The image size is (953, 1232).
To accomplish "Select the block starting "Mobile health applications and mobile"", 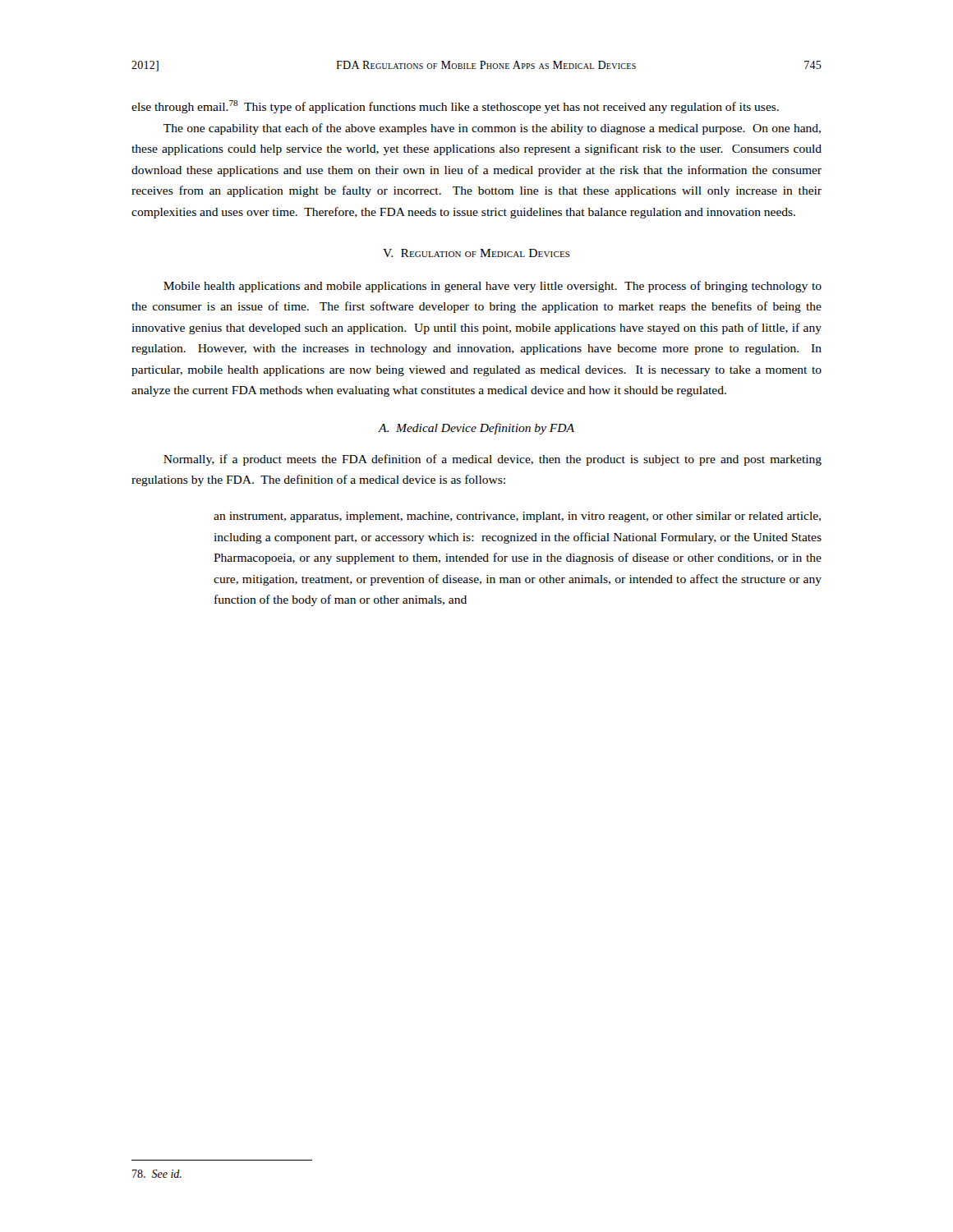I will point(476,338).
